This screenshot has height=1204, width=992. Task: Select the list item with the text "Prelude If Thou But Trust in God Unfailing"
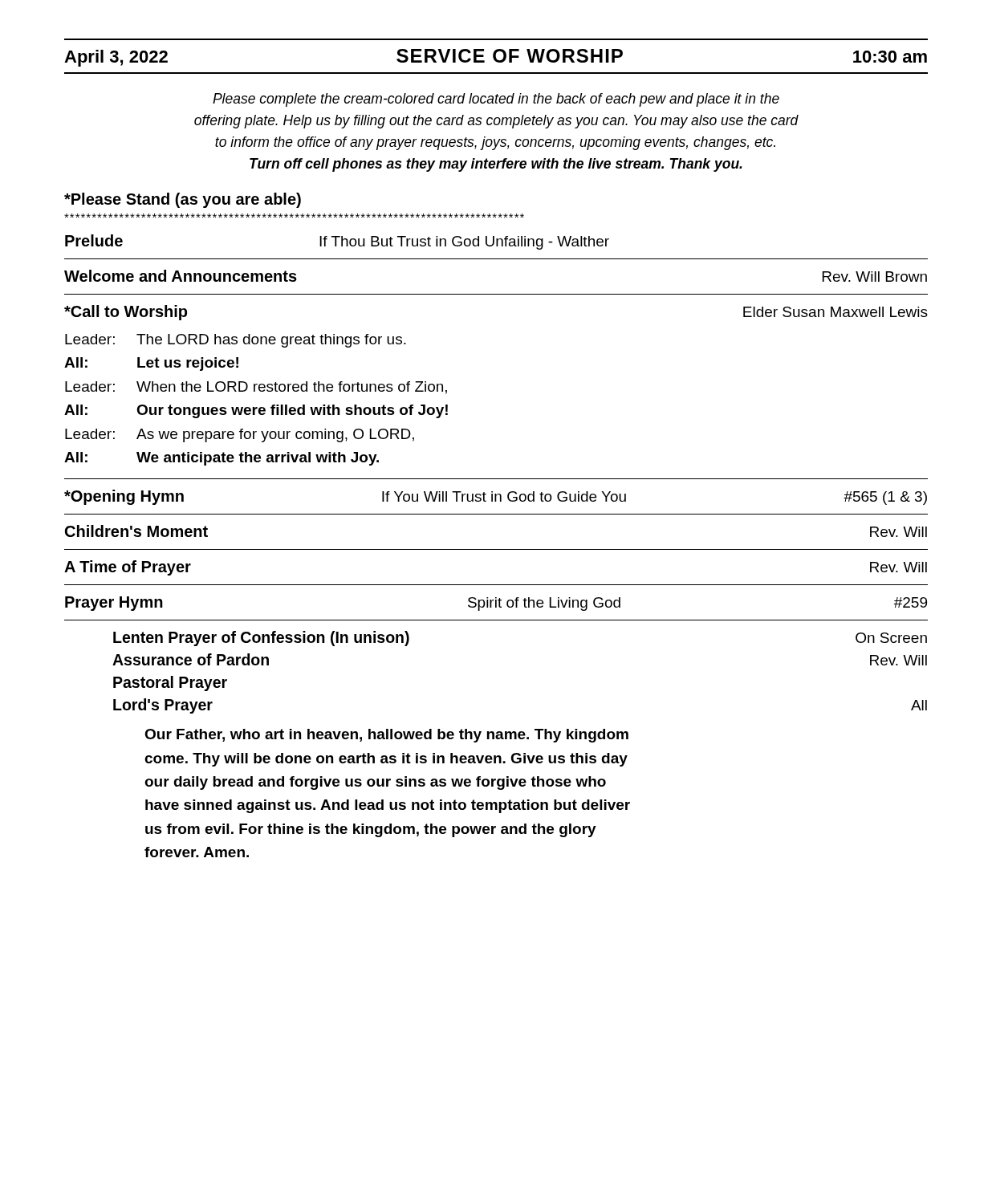pyautogui.click(x=392, y=241)
